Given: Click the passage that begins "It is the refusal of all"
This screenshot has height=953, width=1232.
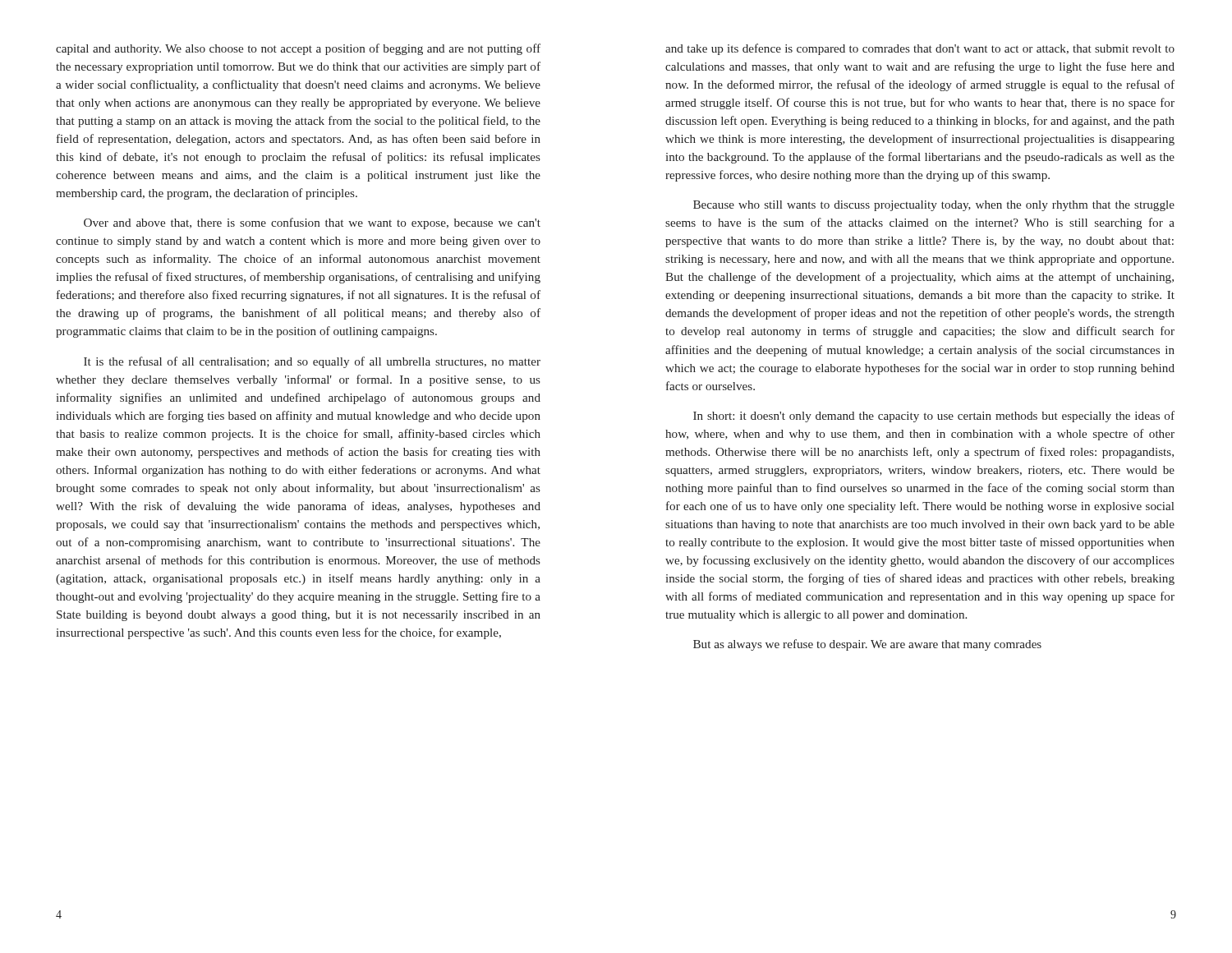Looking at the screenshot, I should 298,497.
